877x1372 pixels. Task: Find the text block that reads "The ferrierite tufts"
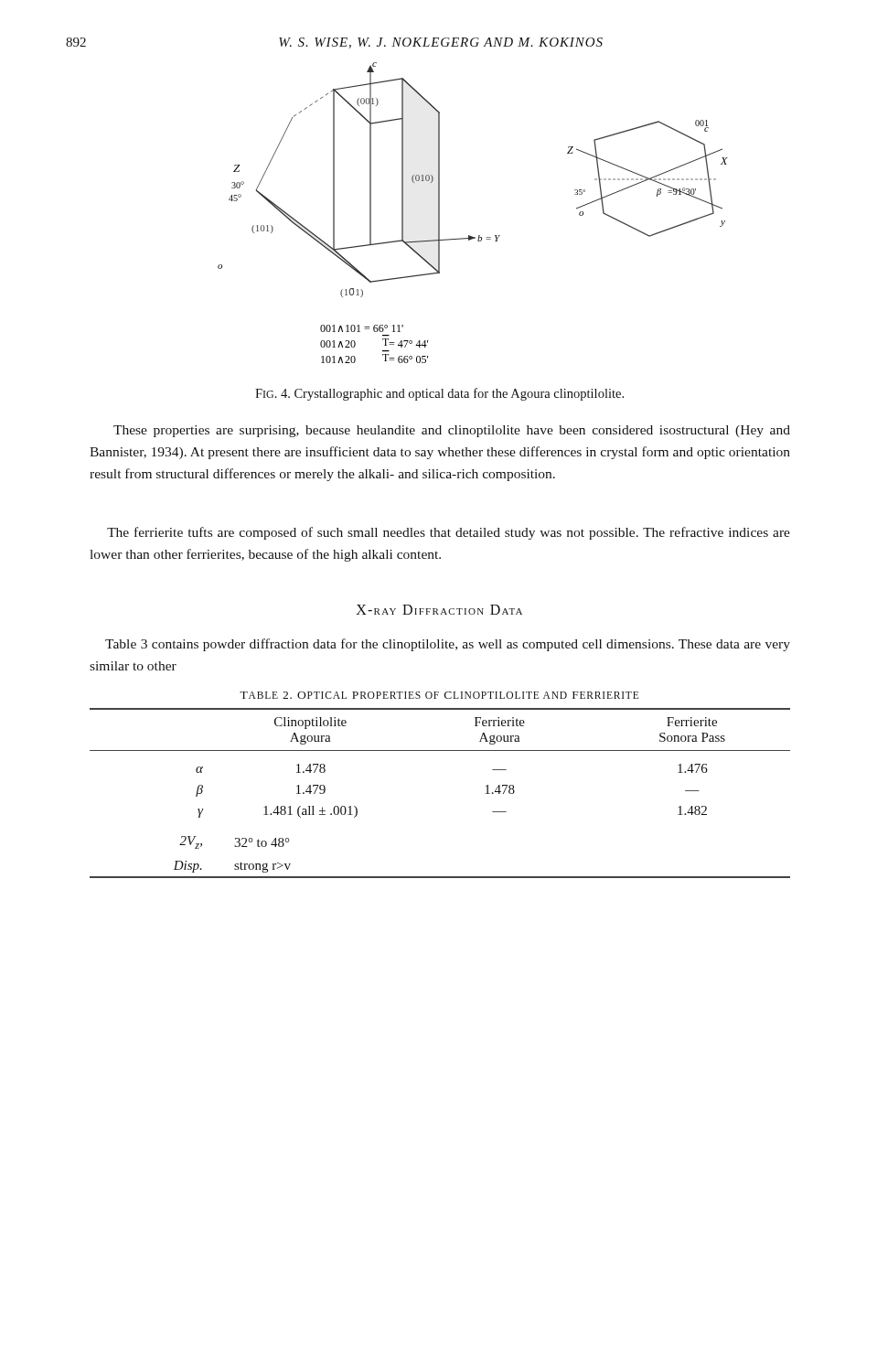coord(440,543)
